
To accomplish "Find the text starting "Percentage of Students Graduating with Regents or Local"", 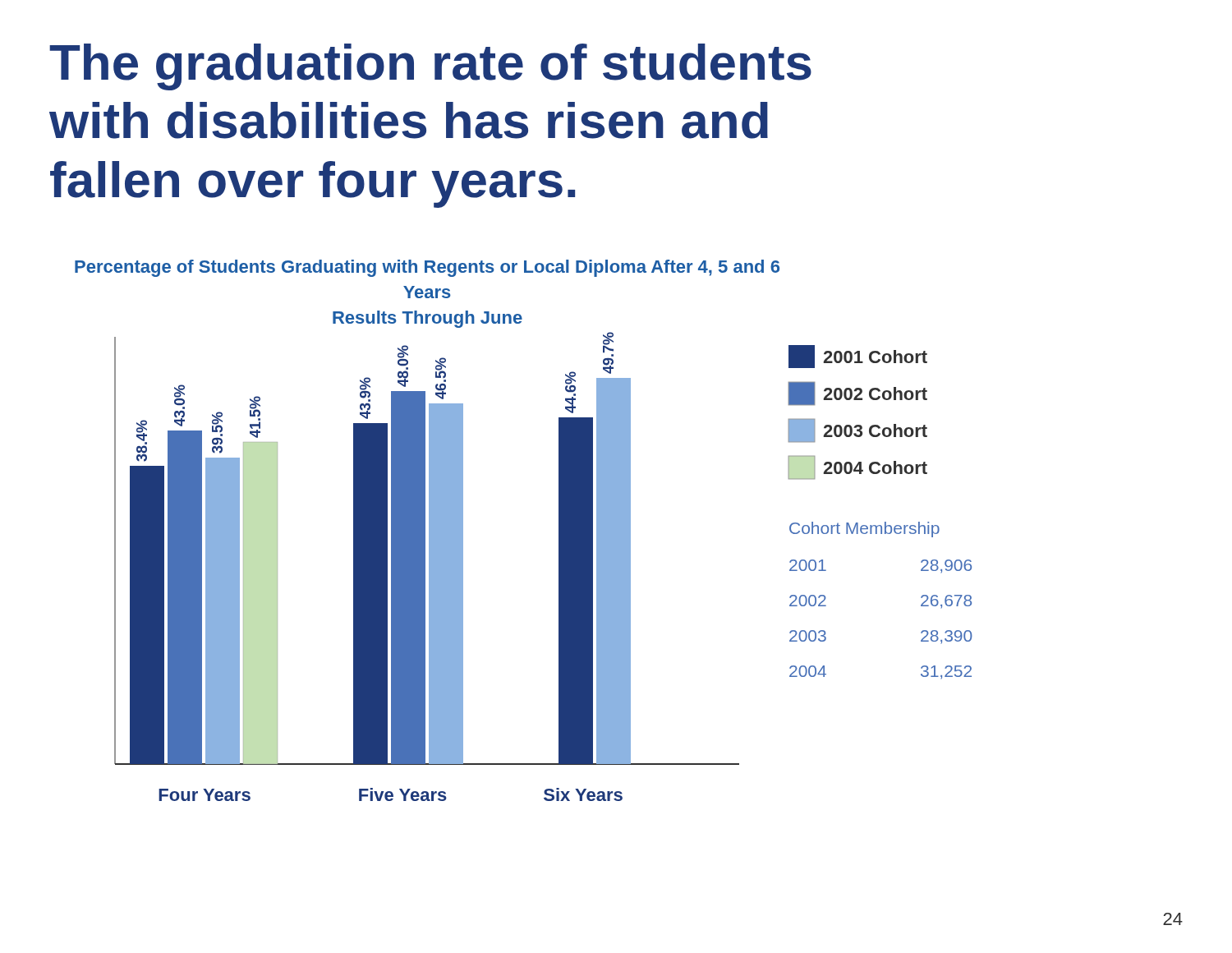I will pos(427,292).
